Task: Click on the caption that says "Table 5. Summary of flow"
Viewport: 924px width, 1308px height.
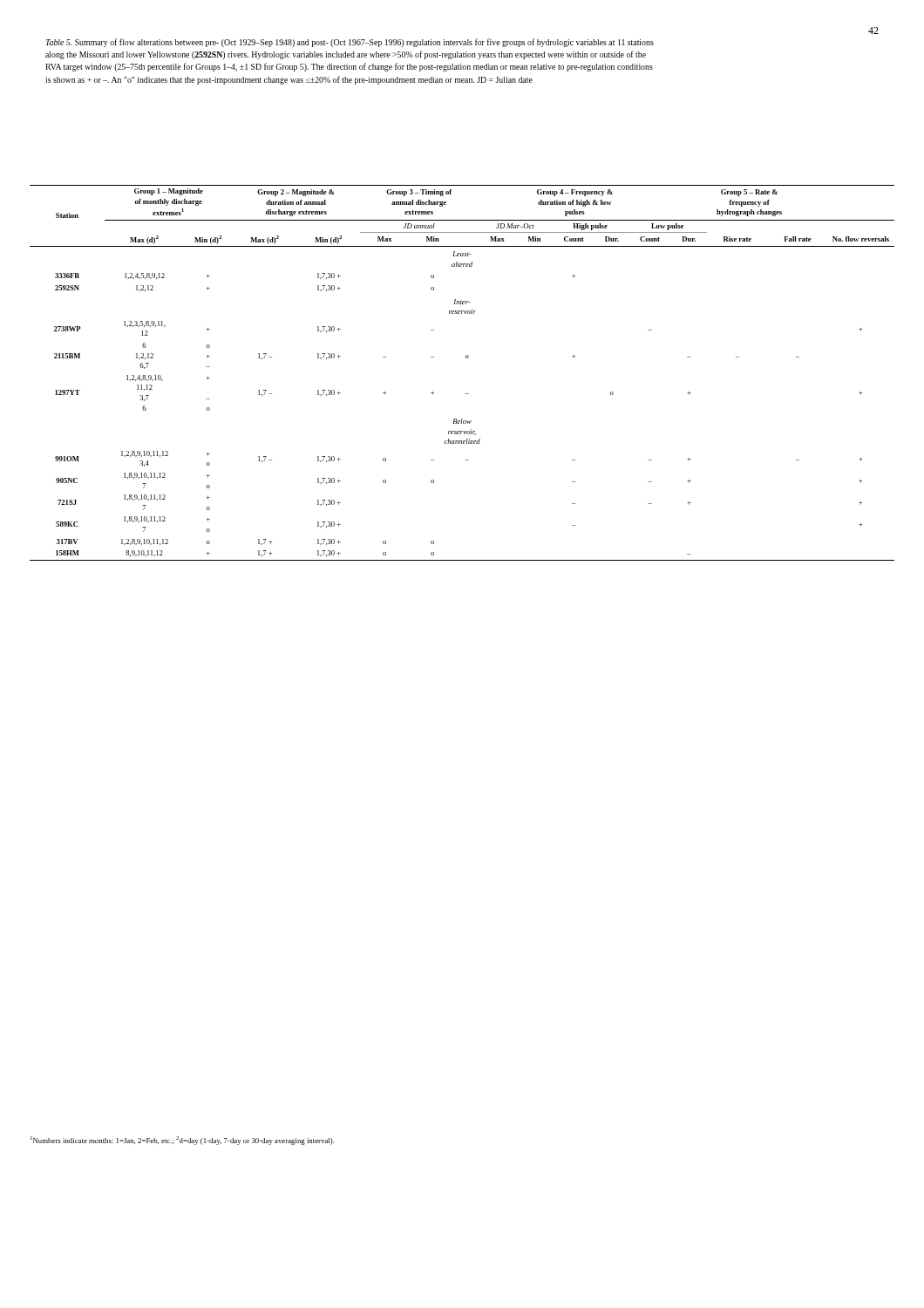Action: (349, 61)
